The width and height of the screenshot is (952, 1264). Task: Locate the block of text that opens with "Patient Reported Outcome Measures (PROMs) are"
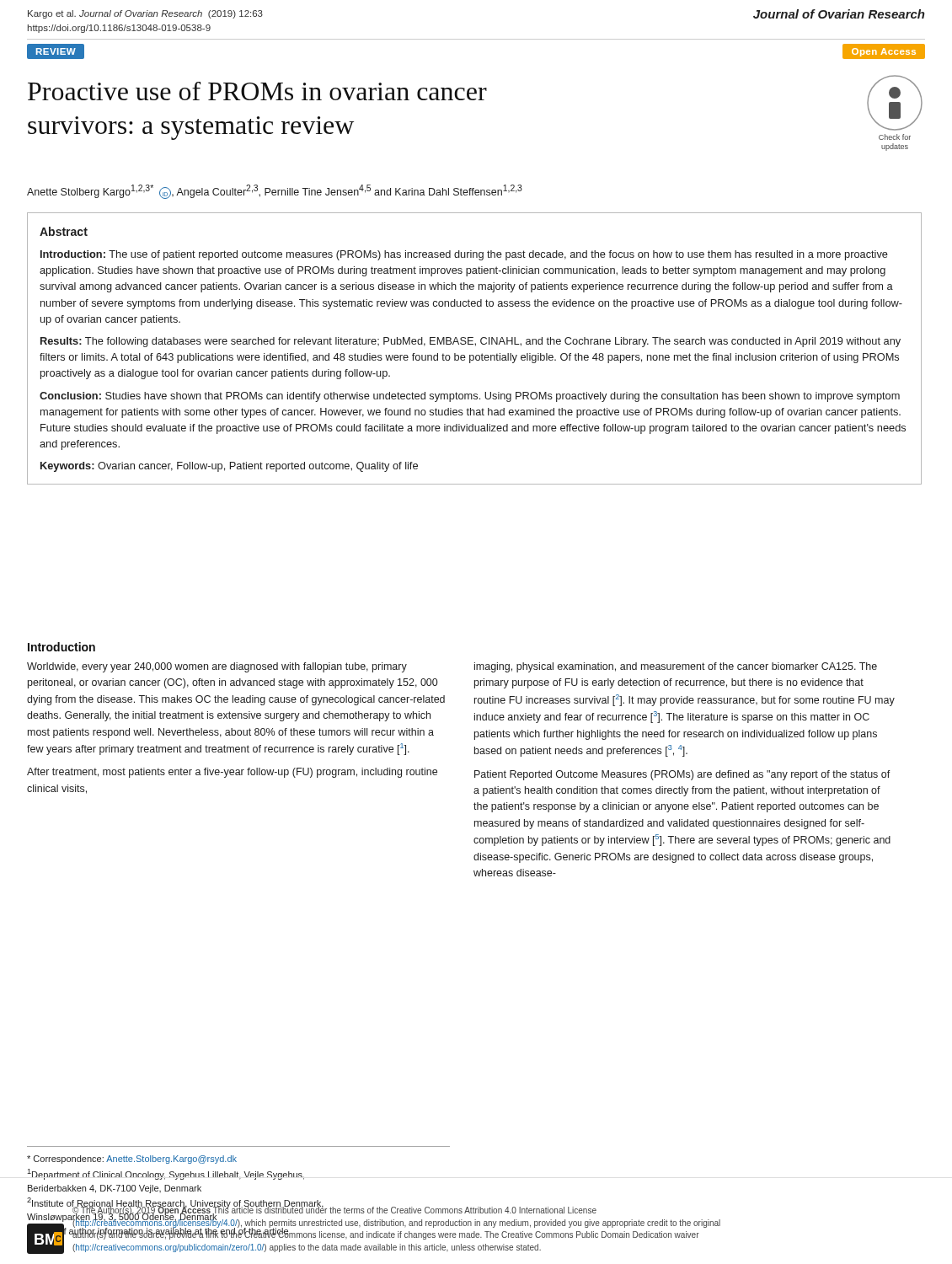(682, 824)
